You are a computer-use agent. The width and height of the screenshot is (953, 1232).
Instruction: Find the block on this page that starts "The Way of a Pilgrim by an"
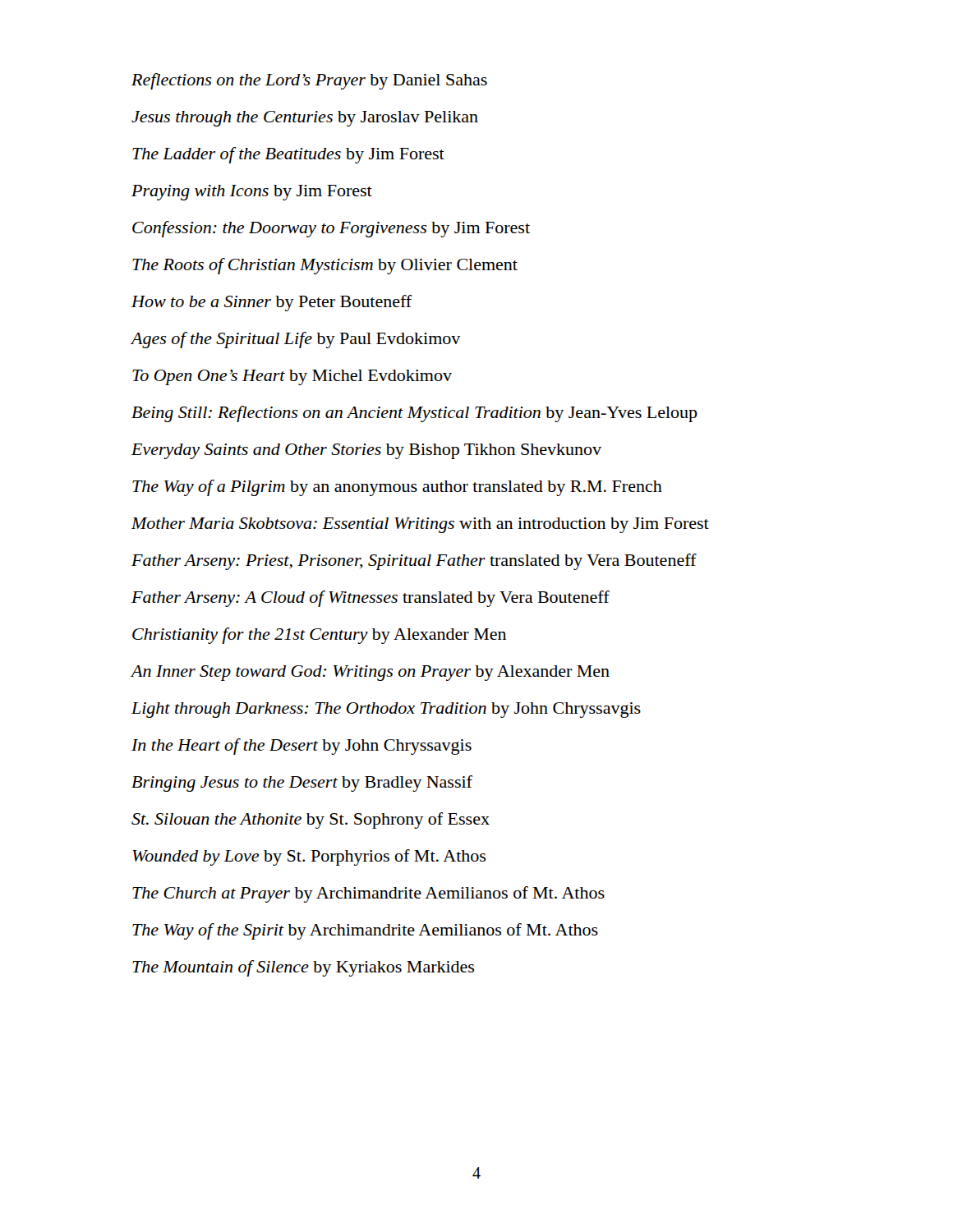(x=397, y=486)
